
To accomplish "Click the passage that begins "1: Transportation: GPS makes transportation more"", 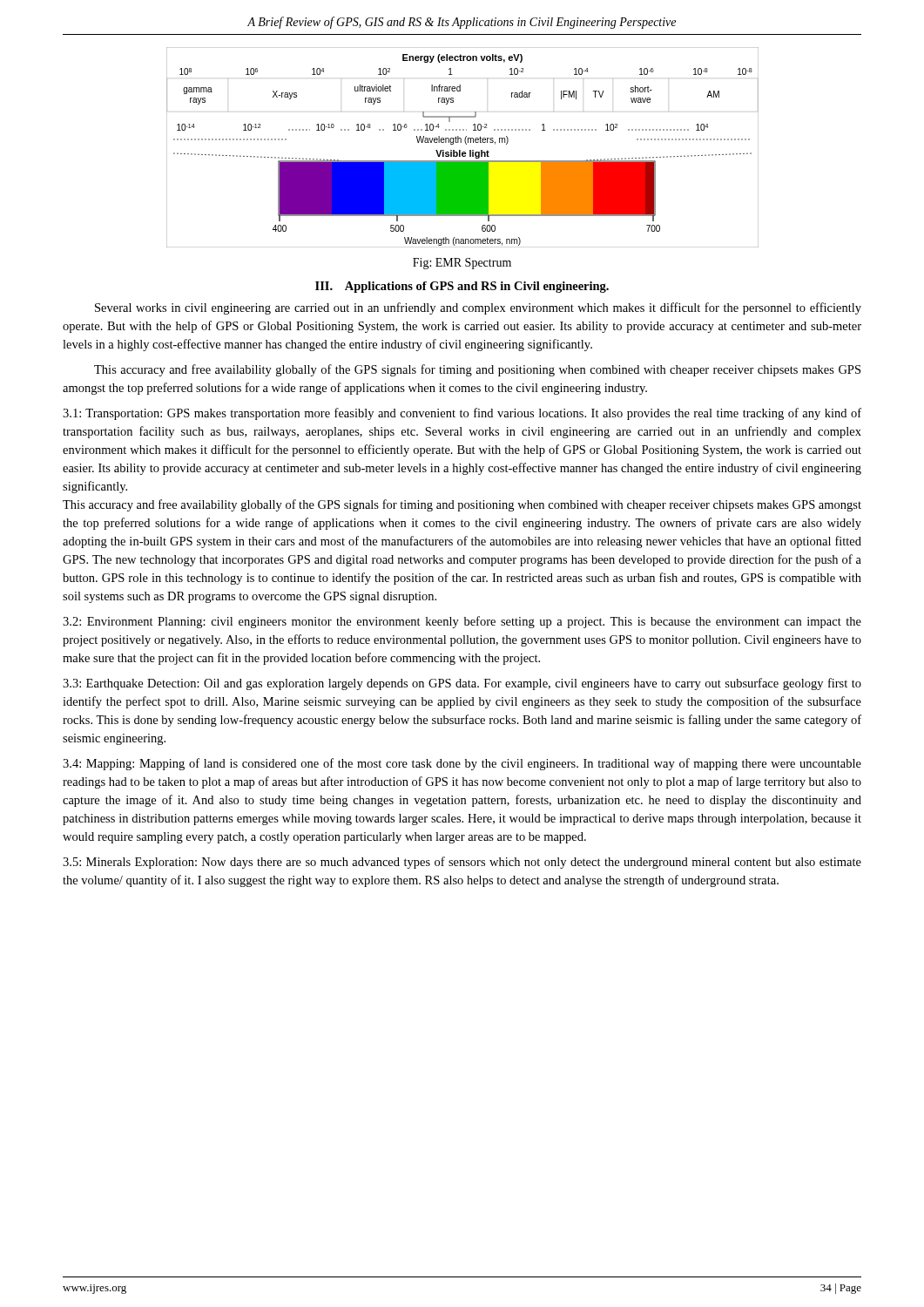I will click(462, 505).
